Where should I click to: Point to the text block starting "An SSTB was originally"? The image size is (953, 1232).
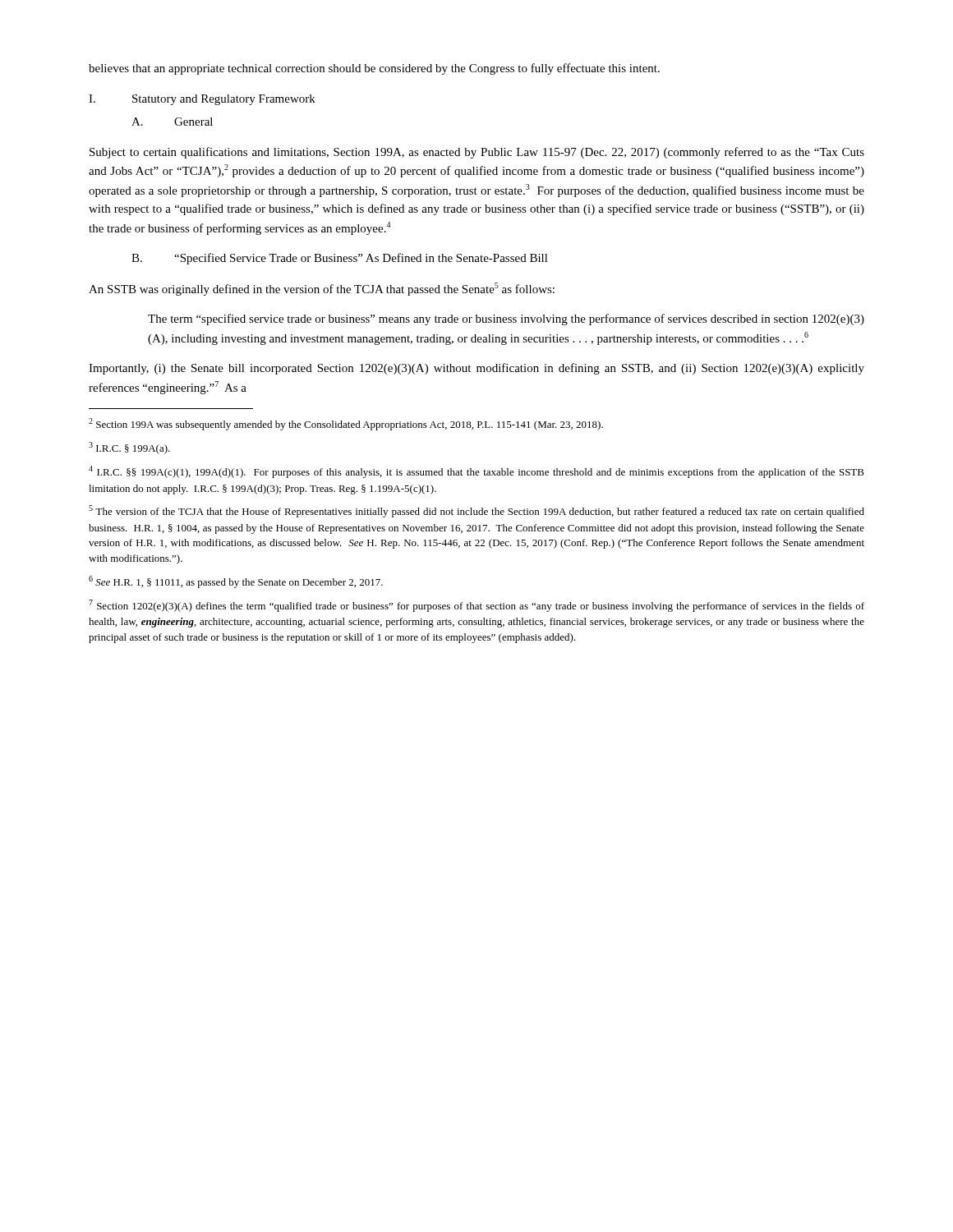(x=476, y=288)
